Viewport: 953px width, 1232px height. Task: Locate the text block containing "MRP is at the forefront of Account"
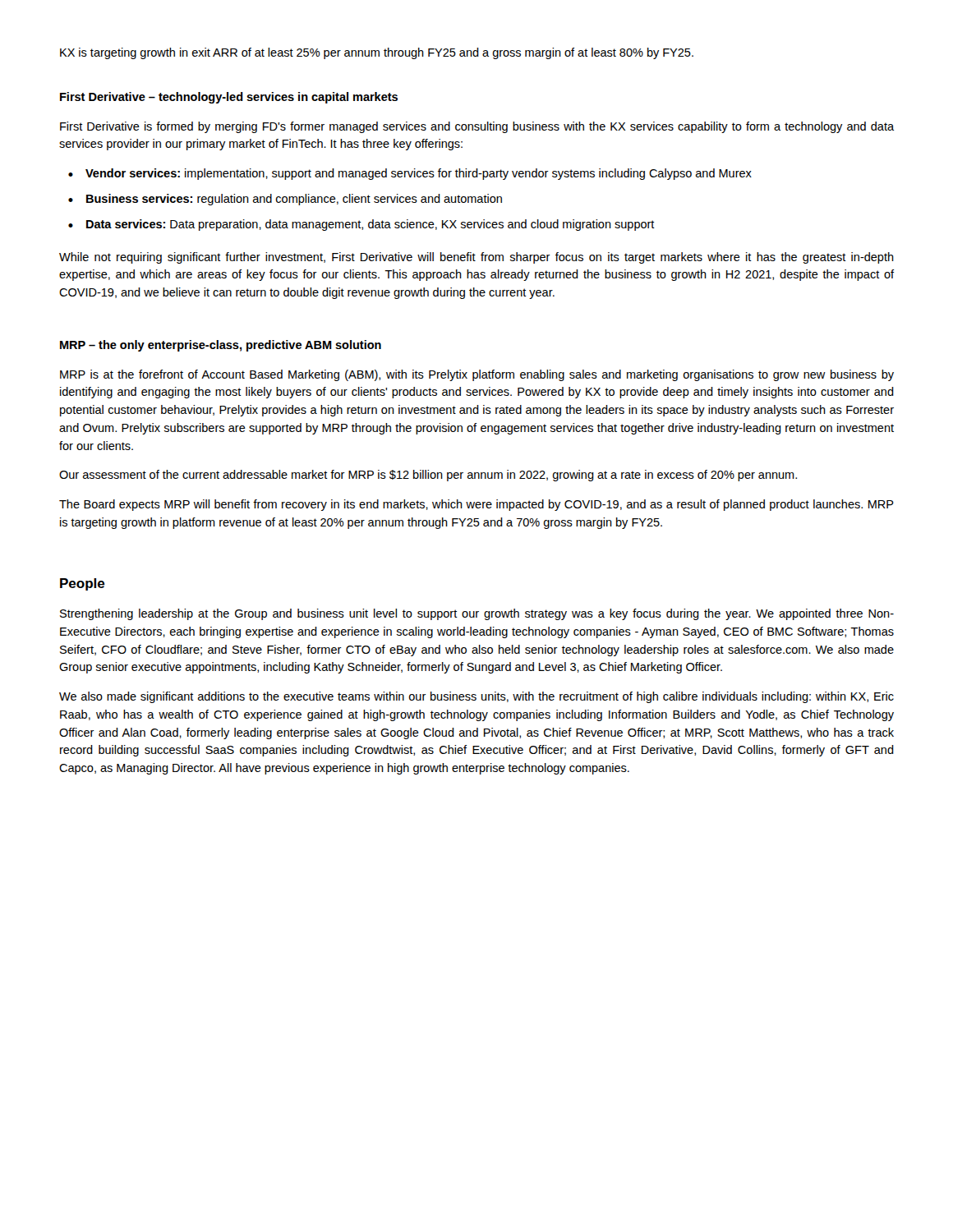476,410
